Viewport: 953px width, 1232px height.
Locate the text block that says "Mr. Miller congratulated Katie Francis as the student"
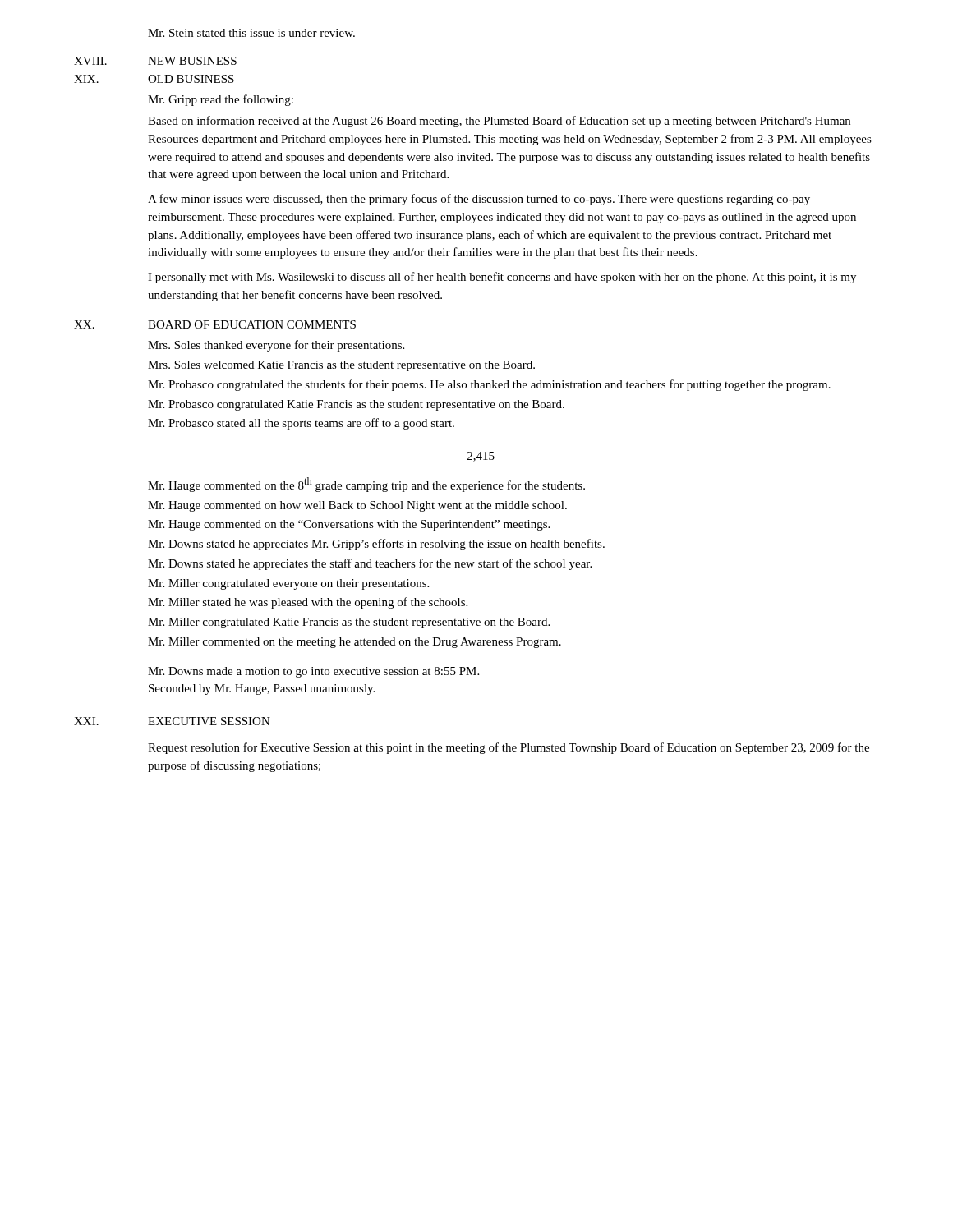pos(518,622)
